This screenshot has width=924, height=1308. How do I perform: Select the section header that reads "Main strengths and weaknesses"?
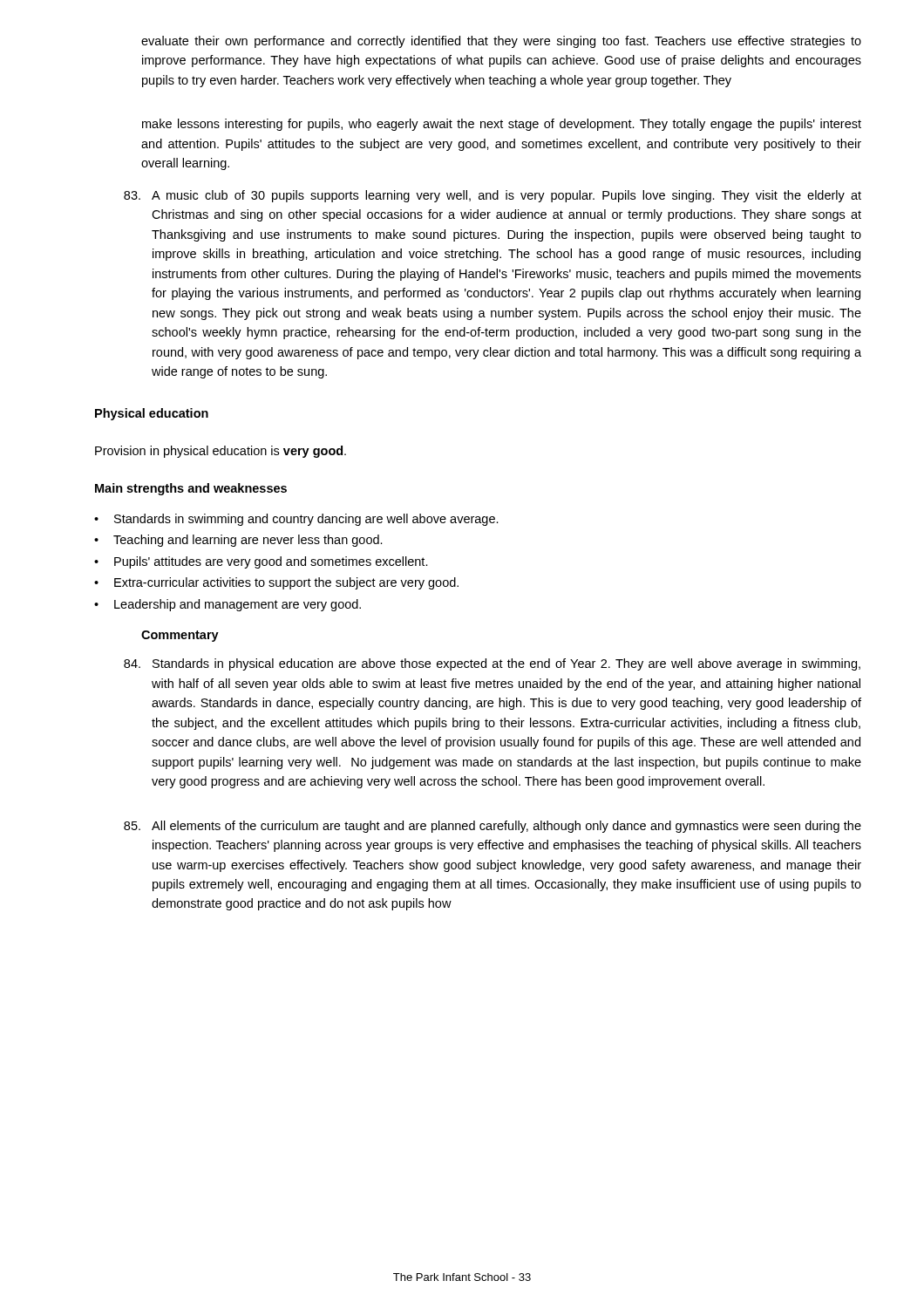click(191, 488)
